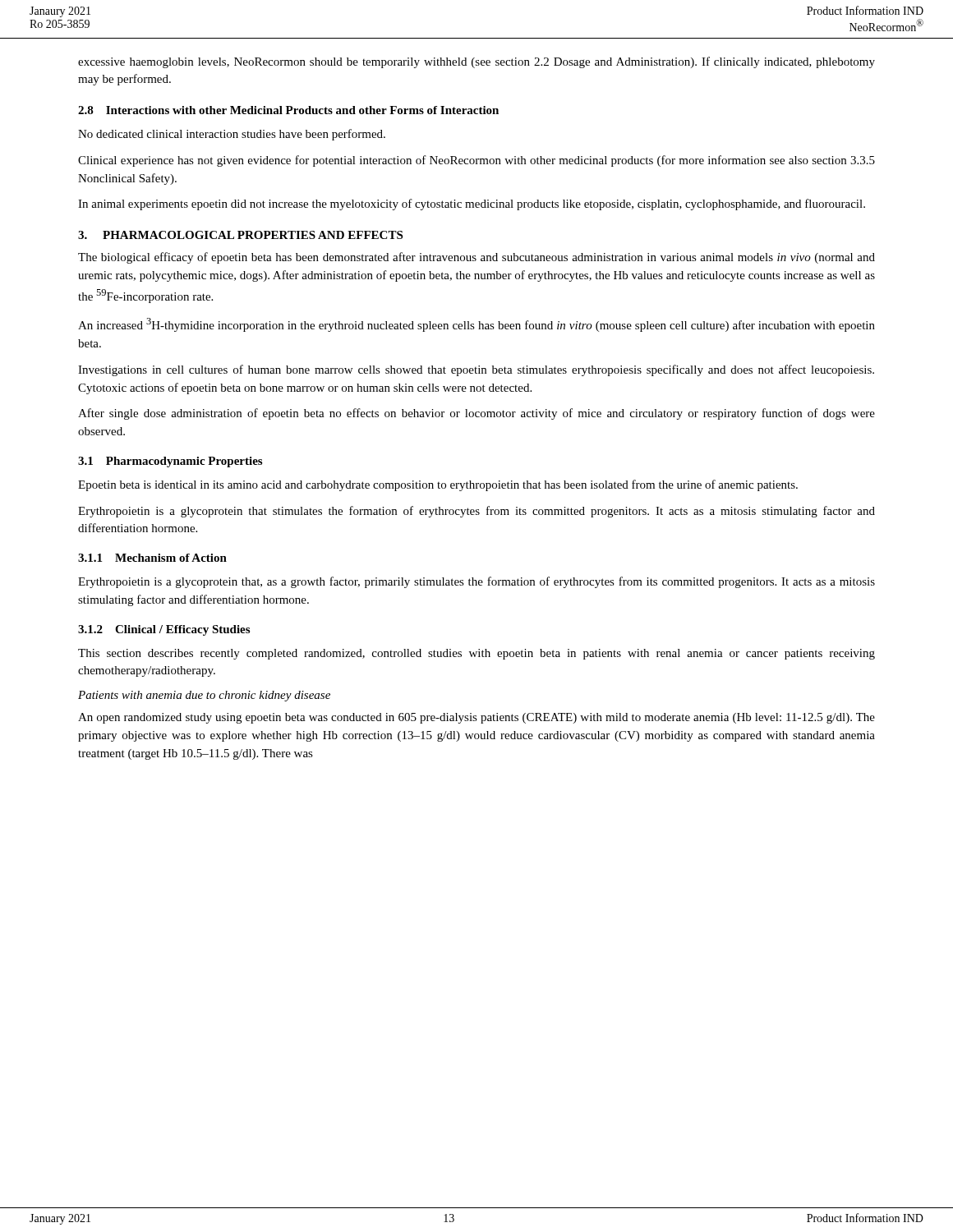The height and width of the screenshot is (1232, 953).
Task: Select the text starting "Clinical experience has not given"
Action: (476, 169)
